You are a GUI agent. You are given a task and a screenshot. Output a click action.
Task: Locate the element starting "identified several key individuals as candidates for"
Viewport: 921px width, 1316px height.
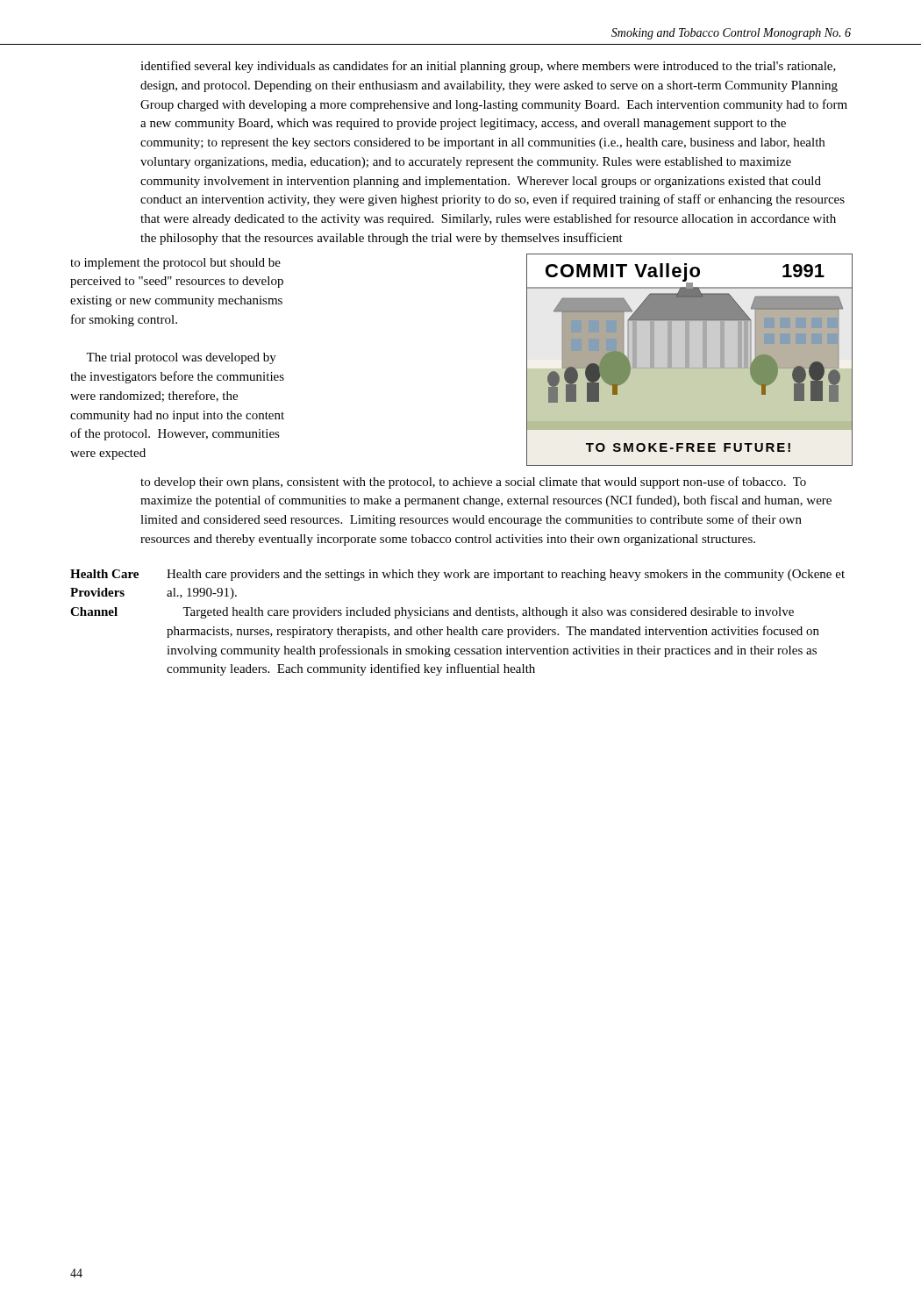[494, 152]
